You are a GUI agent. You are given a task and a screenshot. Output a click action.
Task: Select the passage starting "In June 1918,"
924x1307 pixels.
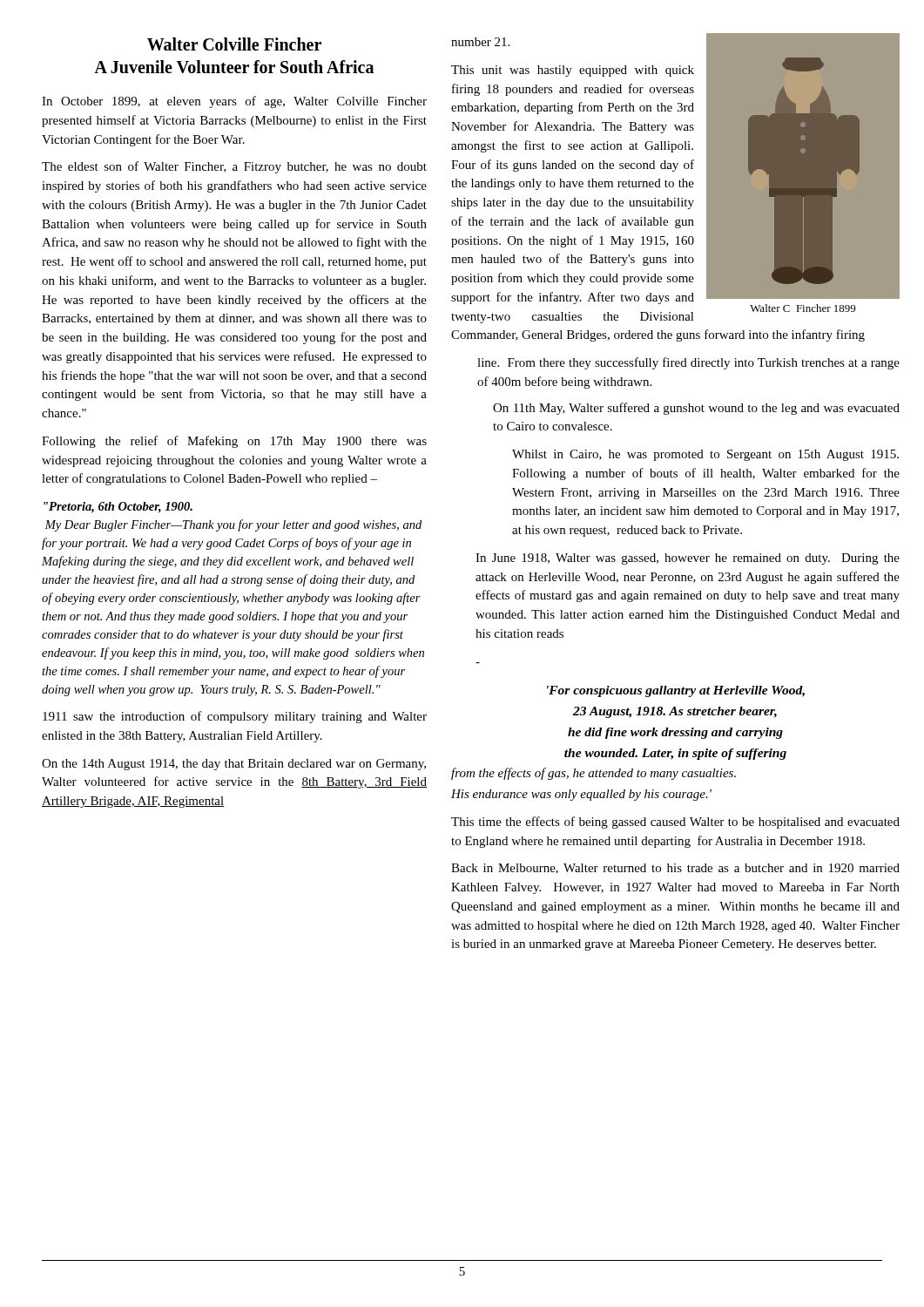point(688,610)
